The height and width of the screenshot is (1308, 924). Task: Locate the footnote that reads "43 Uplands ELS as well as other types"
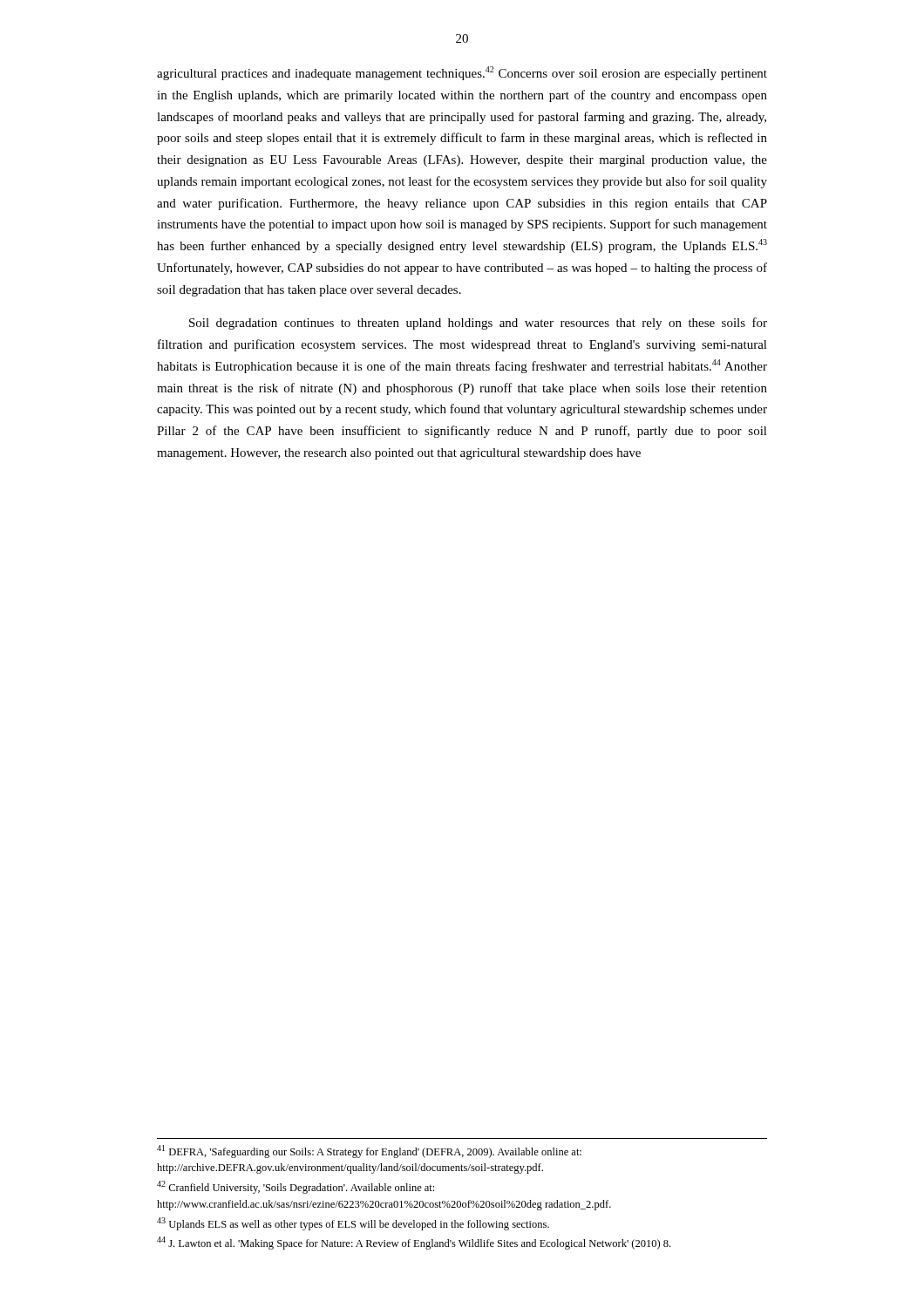pos(353,1223)
